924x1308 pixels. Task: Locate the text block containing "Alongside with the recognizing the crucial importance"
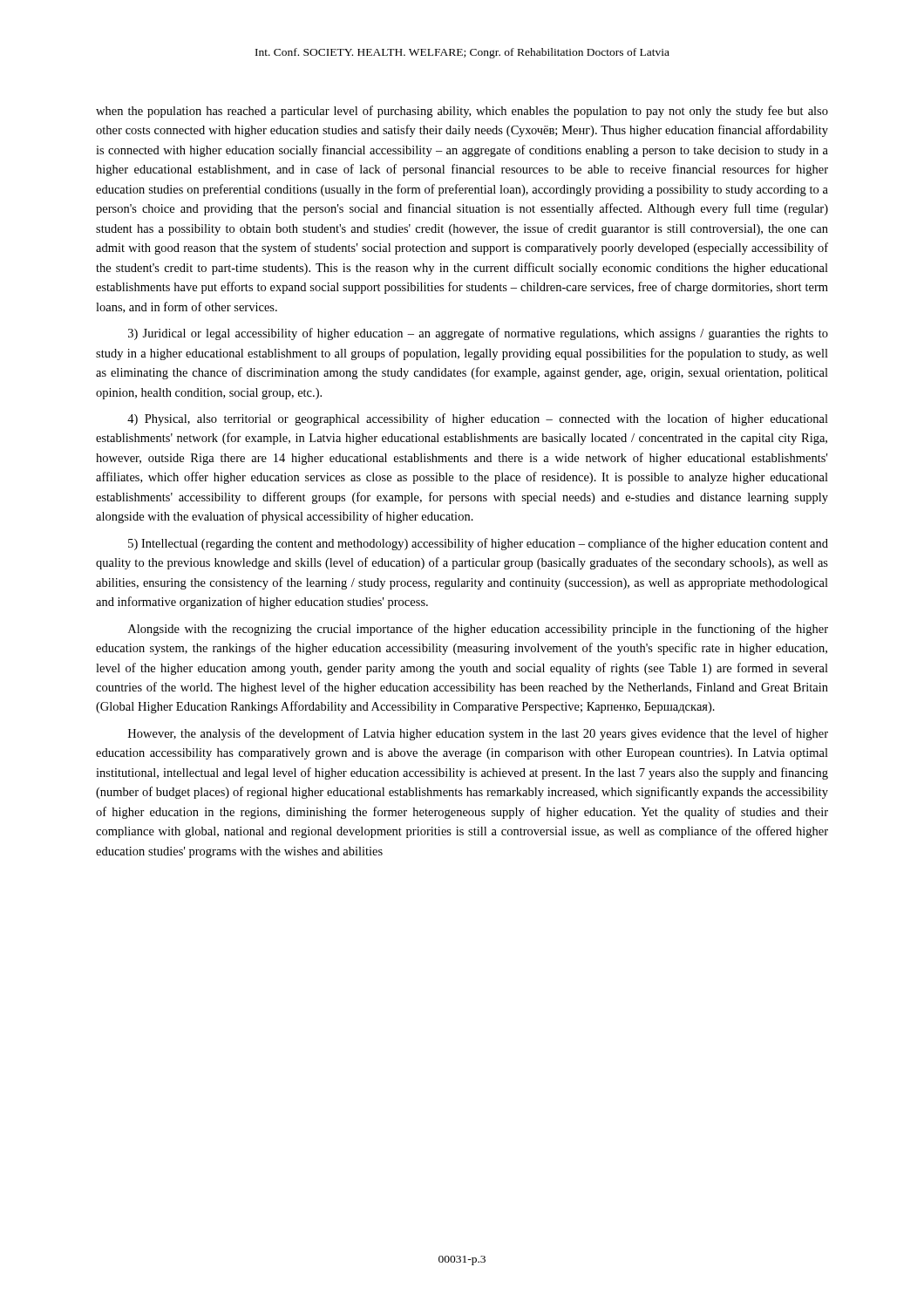pos(462,668)
